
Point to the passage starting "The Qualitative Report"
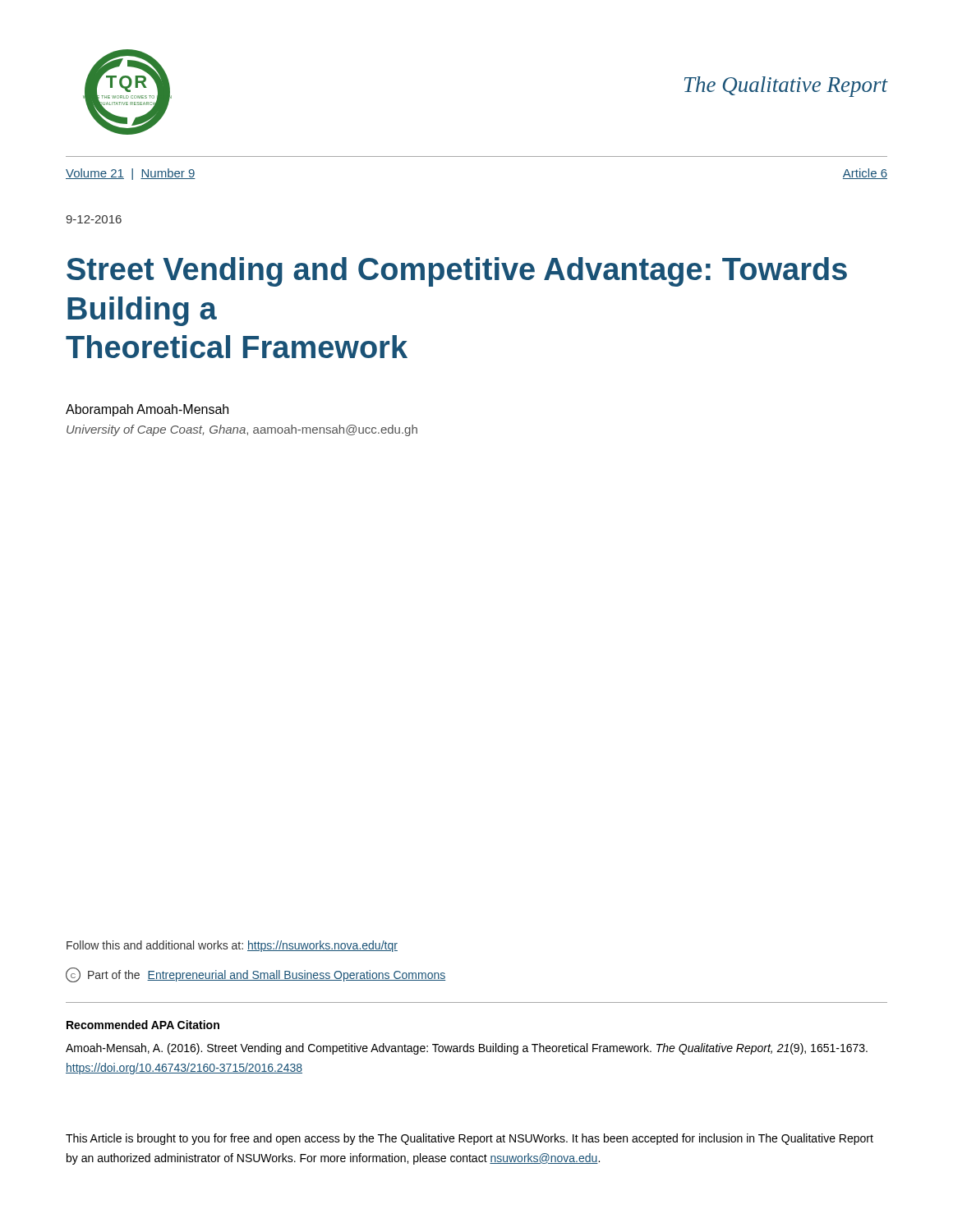click(785, 85)
